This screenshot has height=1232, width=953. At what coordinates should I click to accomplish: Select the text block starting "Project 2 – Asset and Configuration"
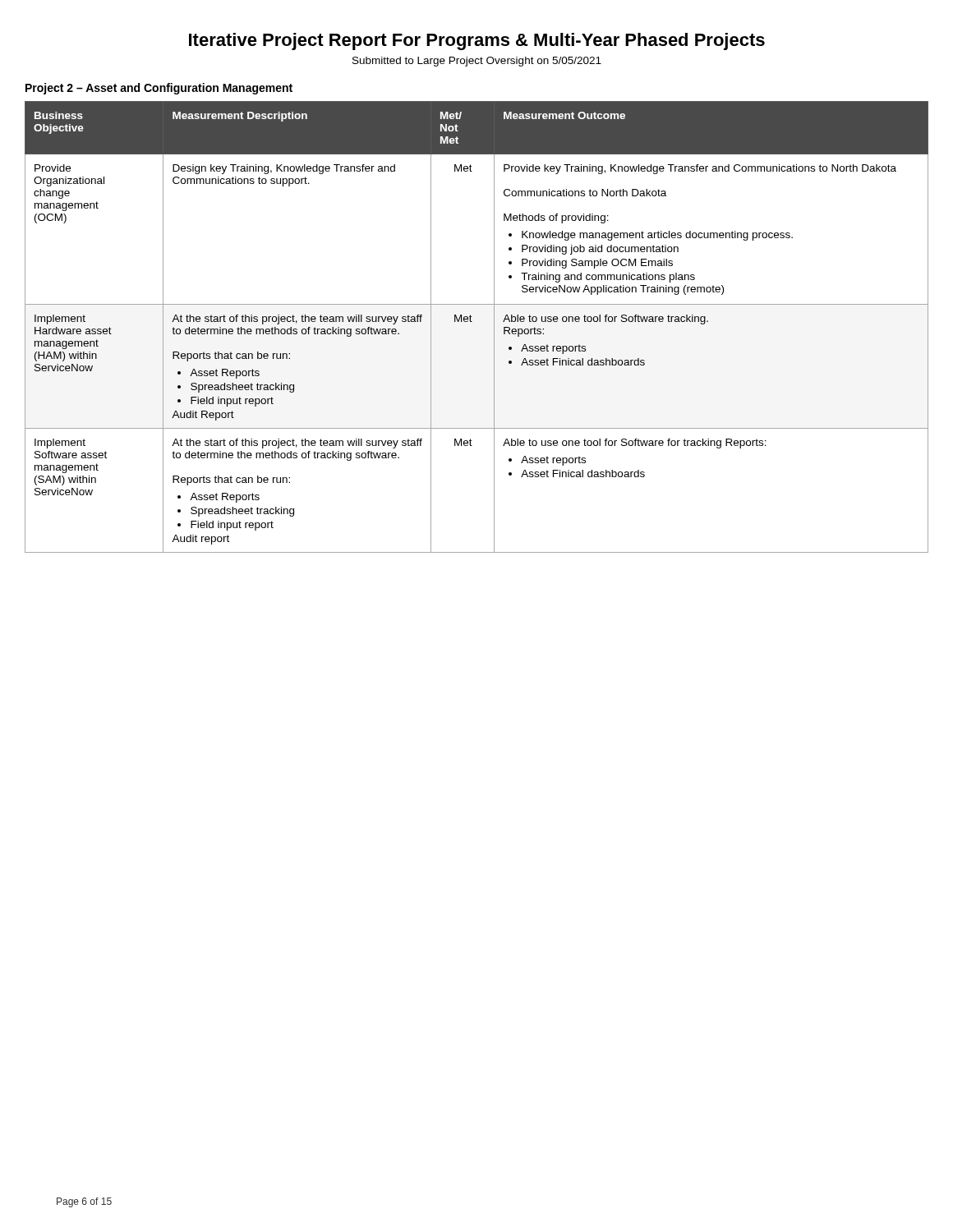coord(159,88)
